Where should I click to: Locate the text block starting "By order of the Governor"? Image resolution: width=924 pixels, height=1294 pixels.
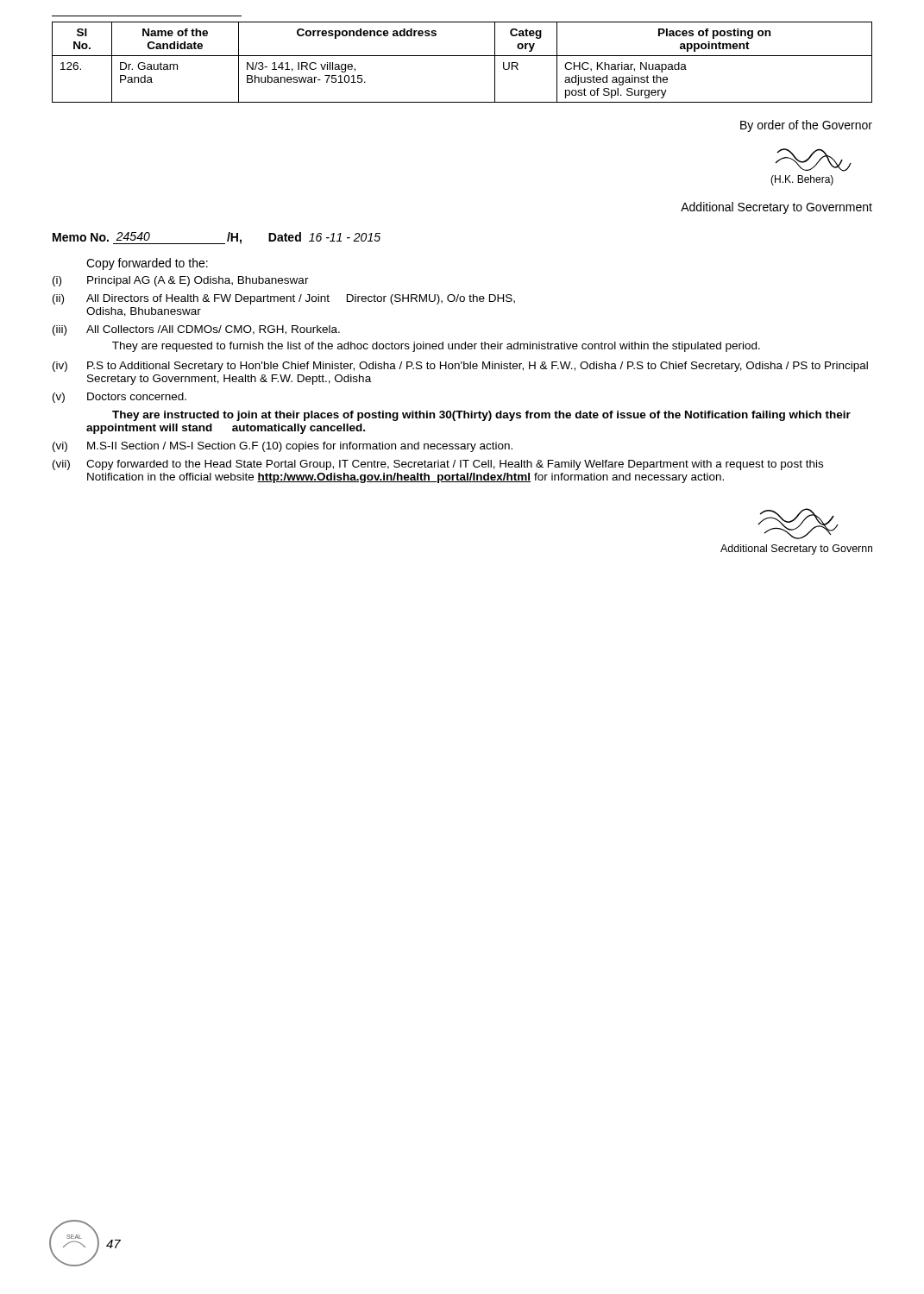point(806,125)
